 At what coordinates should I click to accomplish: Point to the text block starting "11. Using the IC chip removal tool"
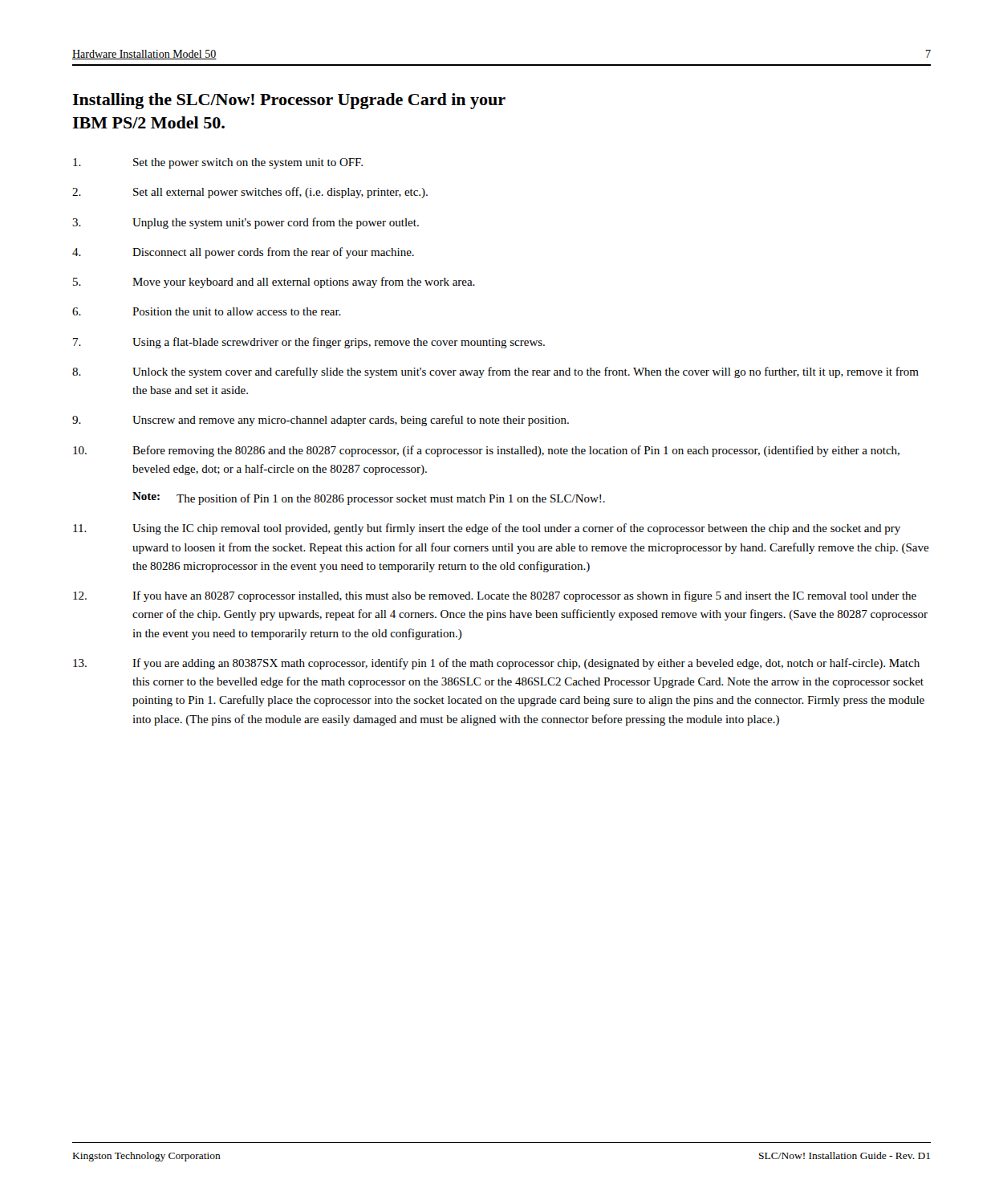pos(501,548)
